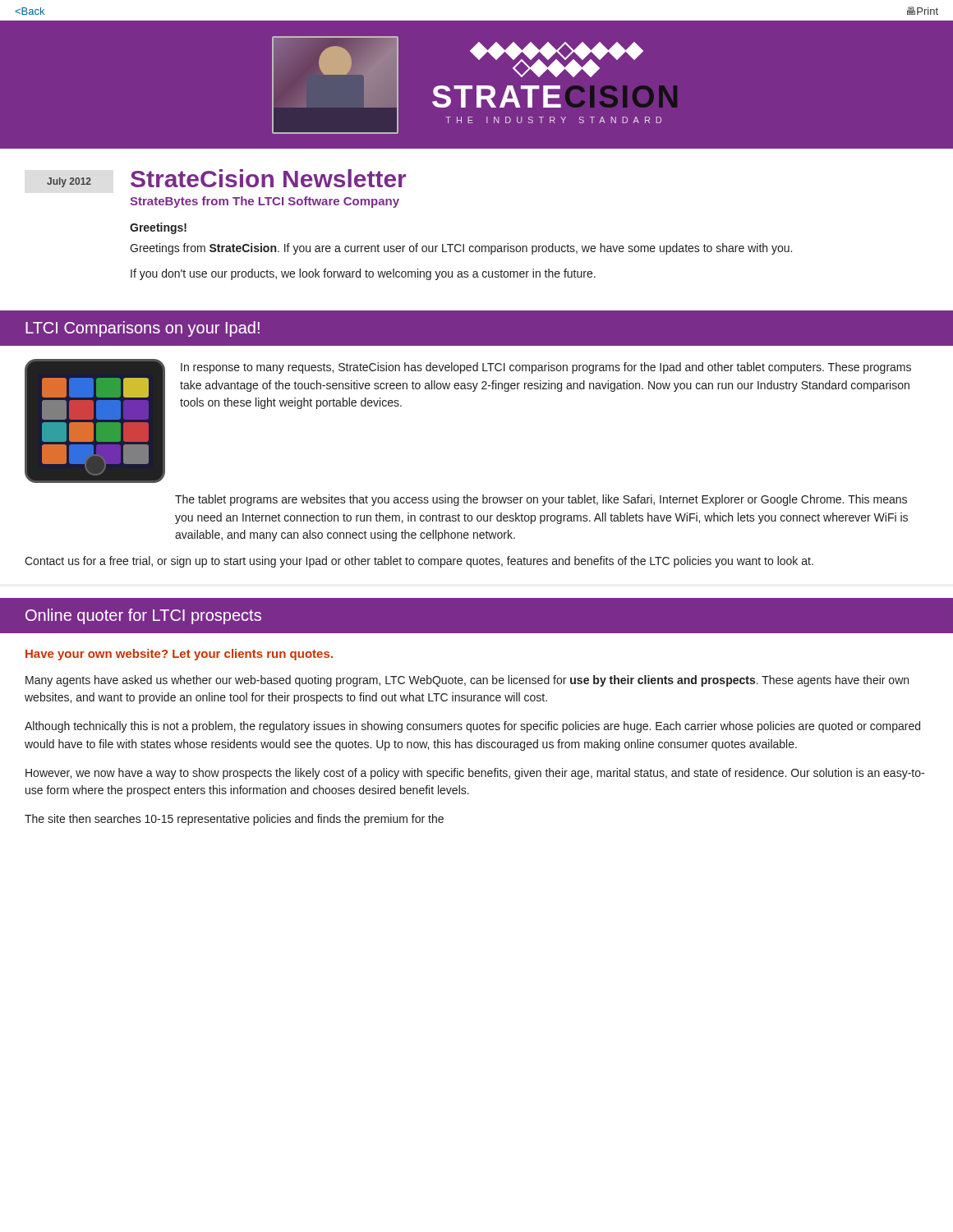
Task: Select the section header that reads "Online quoter for LTCI prospects"
Action: pyautogui.click(x=143, y=615)
